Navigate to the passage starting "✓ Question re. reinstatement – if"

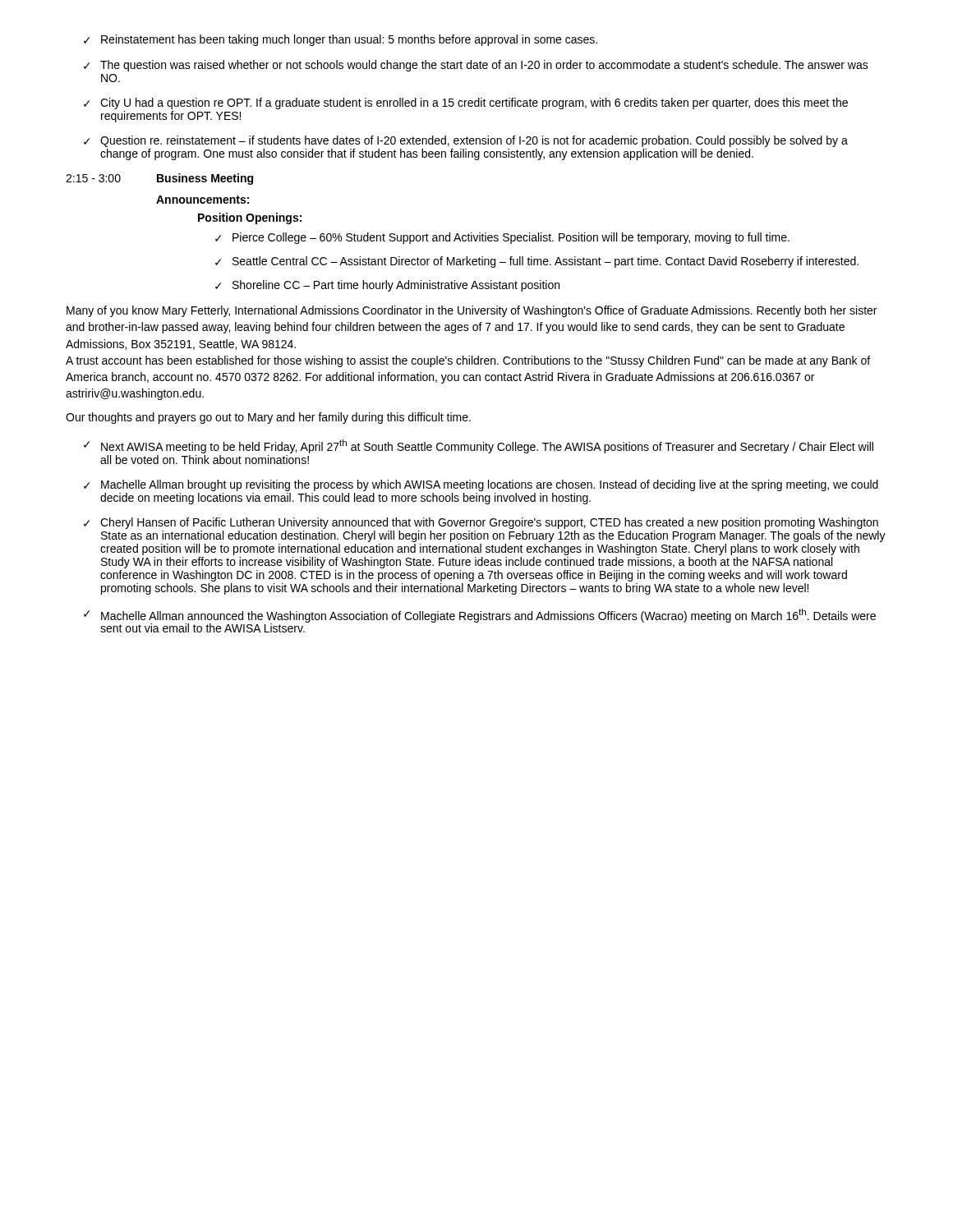[x=485, y=147]
